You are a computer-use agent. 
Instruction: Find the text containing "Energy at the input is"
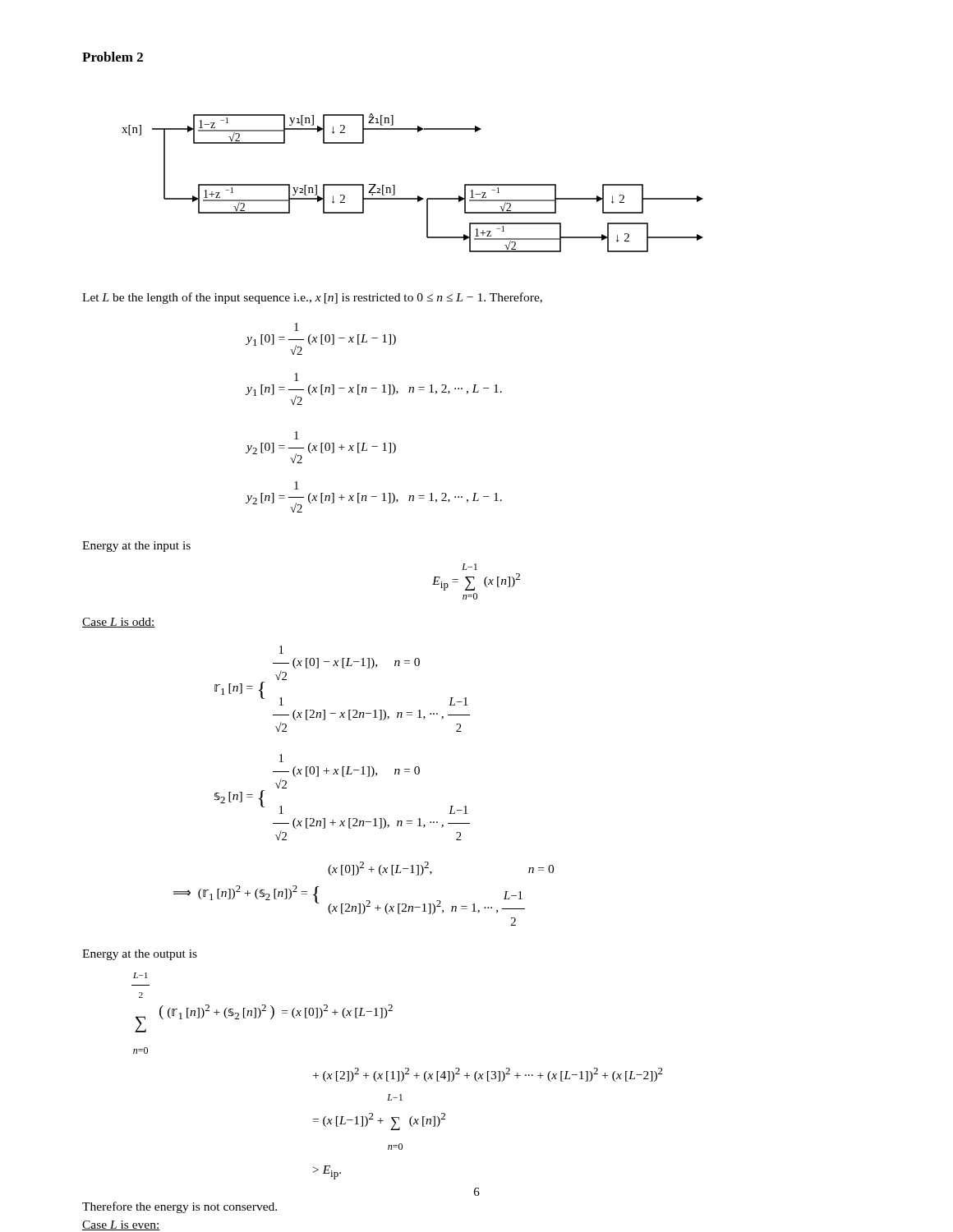pos(137,545)
